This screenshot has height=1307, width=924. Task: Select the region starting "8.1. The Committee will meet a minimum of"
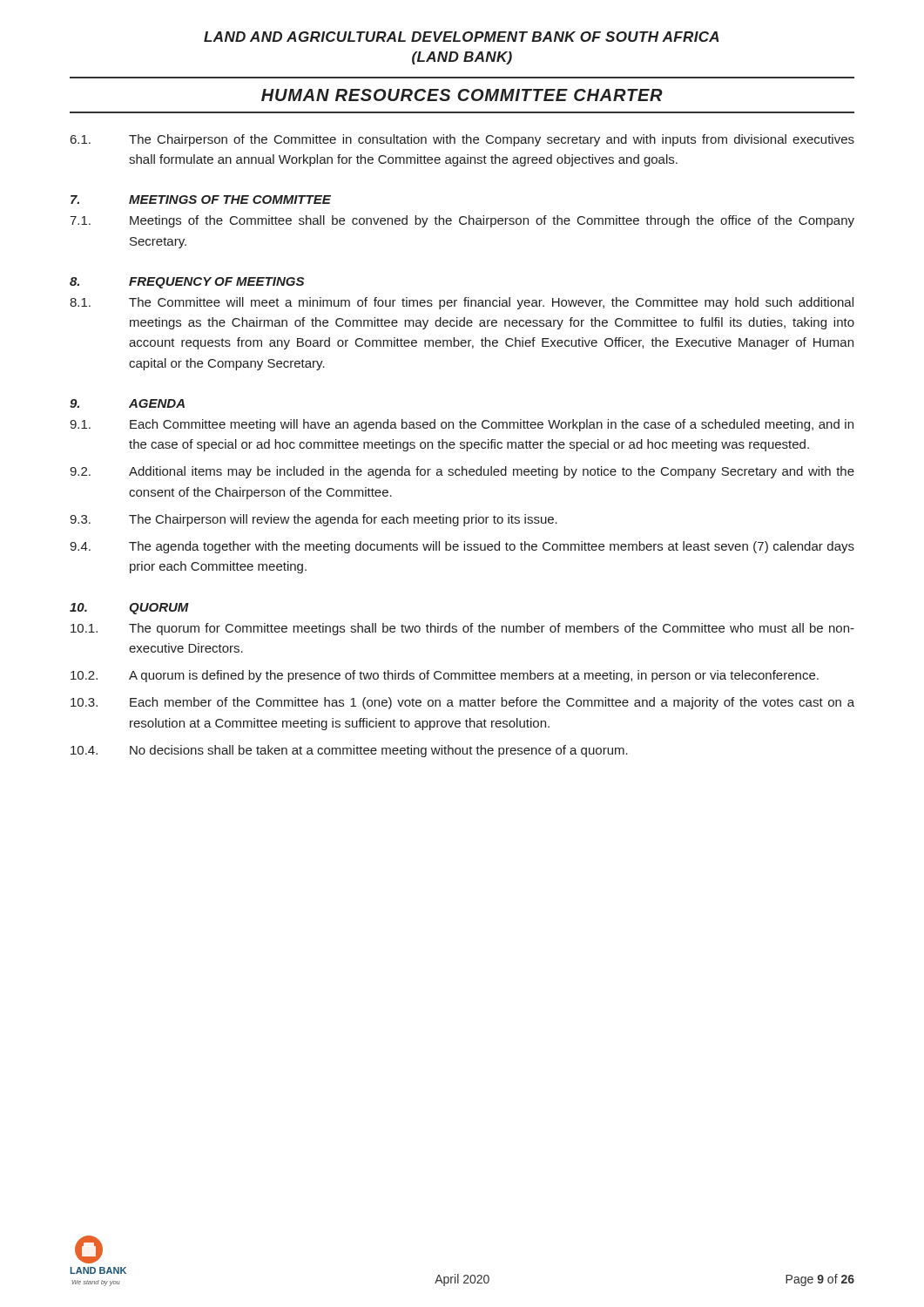(x=462, y=332)
